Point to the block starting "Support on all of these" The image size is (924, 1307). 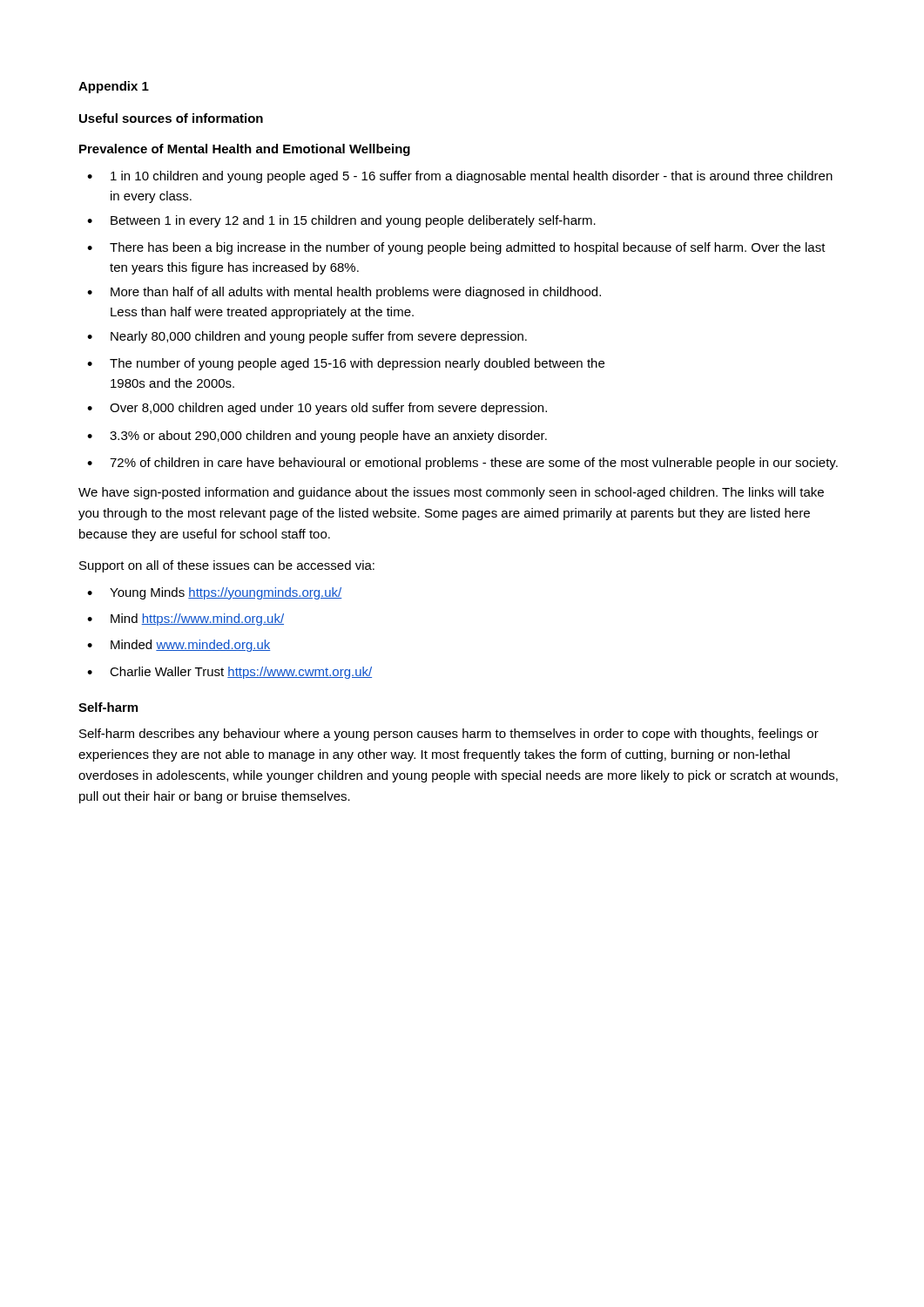(227, 565)
